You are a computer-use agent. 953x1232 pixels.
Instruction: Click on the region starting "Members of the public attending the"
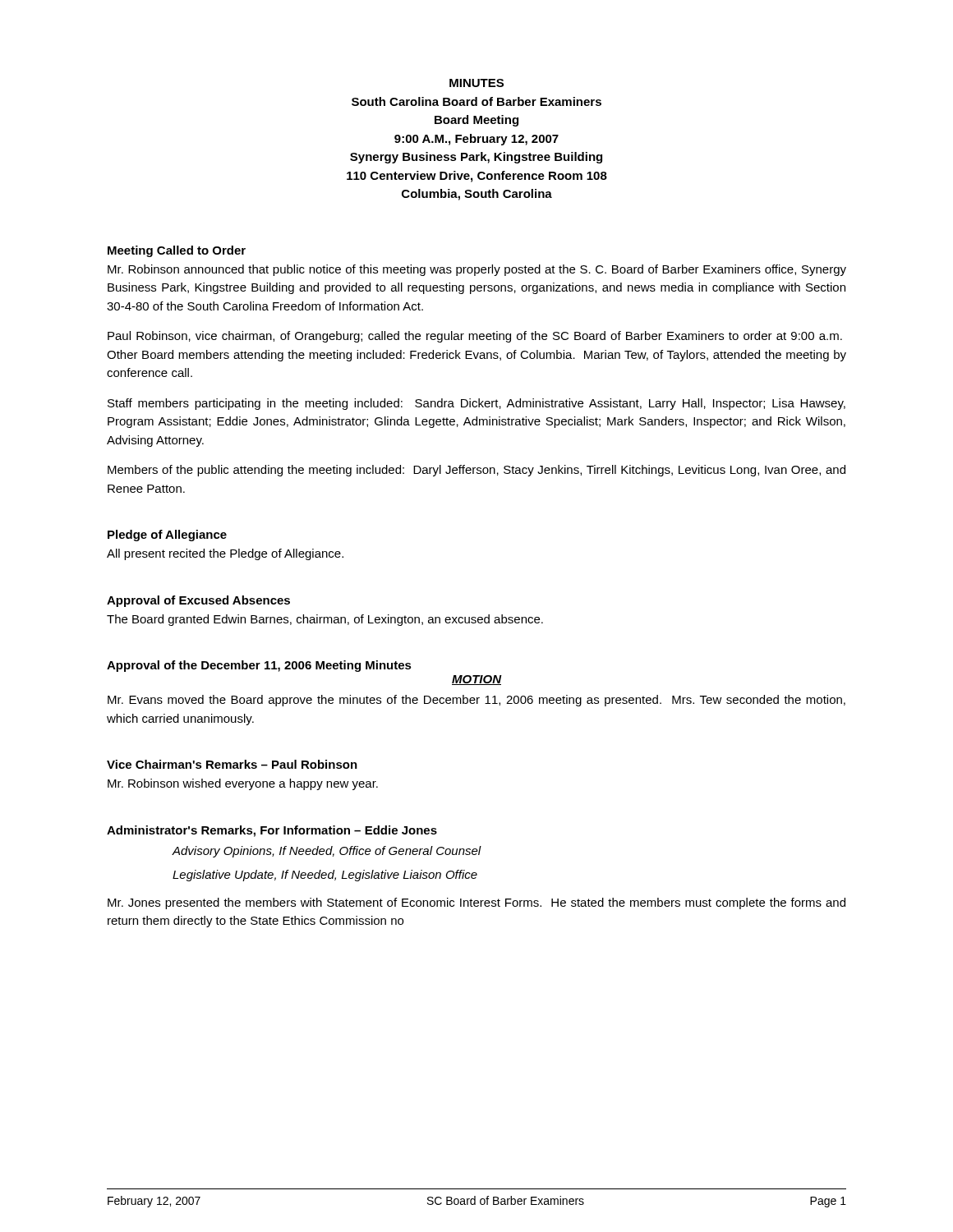click(x=476, y=479)
